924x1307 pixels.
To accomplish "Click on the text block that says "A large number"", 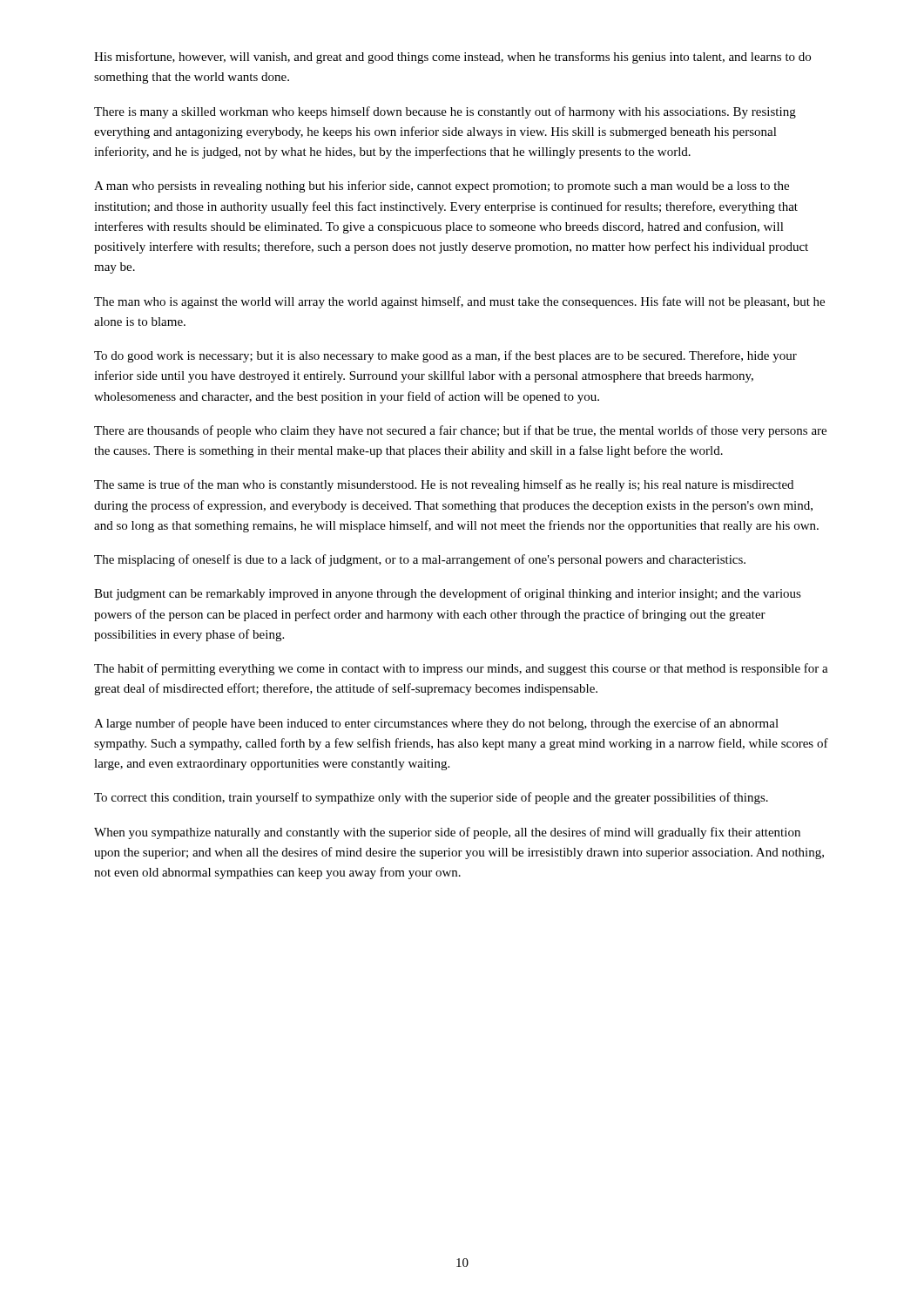I will coord(461,743).
